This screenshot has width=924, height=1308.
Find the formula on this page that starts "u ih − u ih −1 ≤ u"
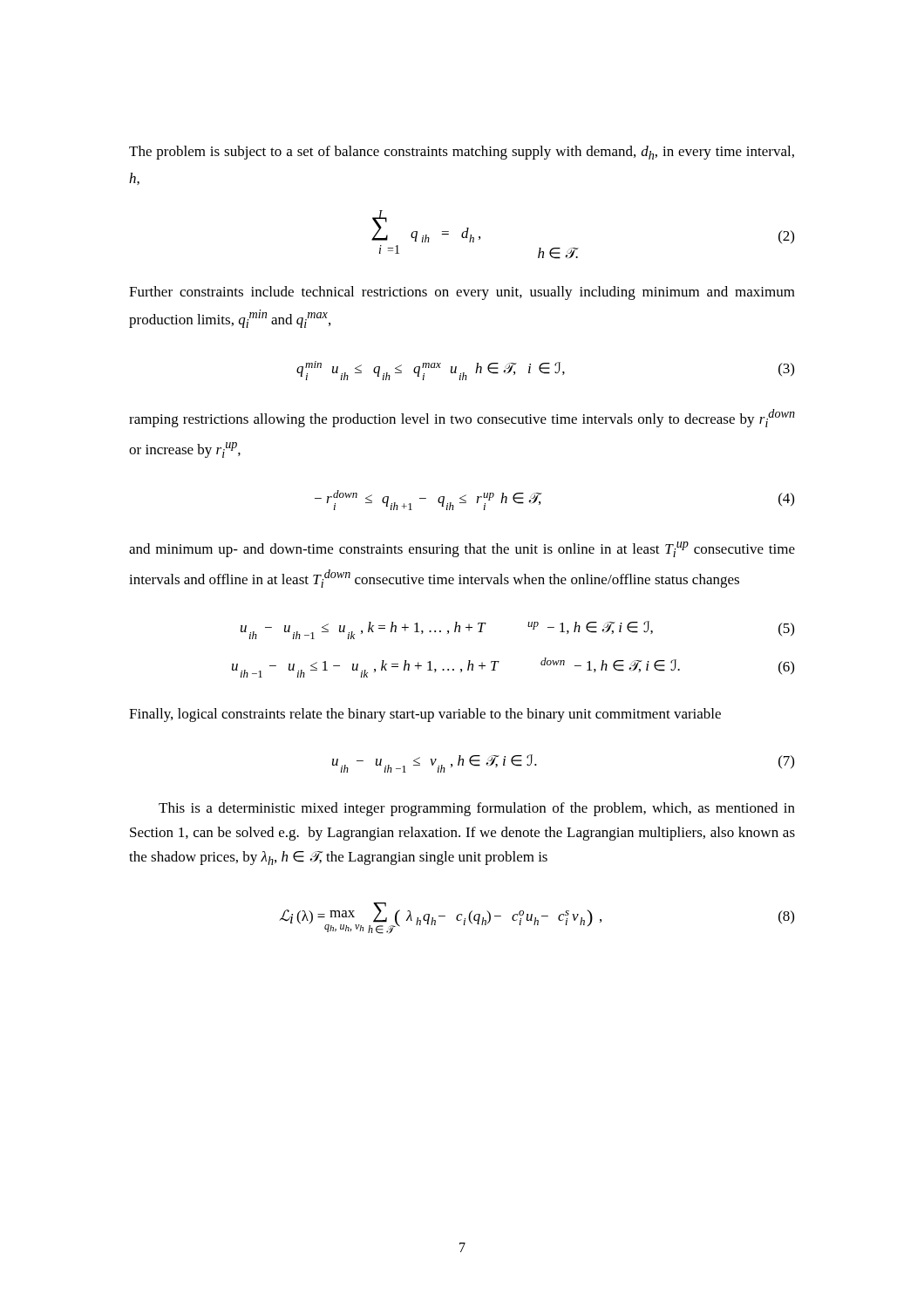coord(517,629)
